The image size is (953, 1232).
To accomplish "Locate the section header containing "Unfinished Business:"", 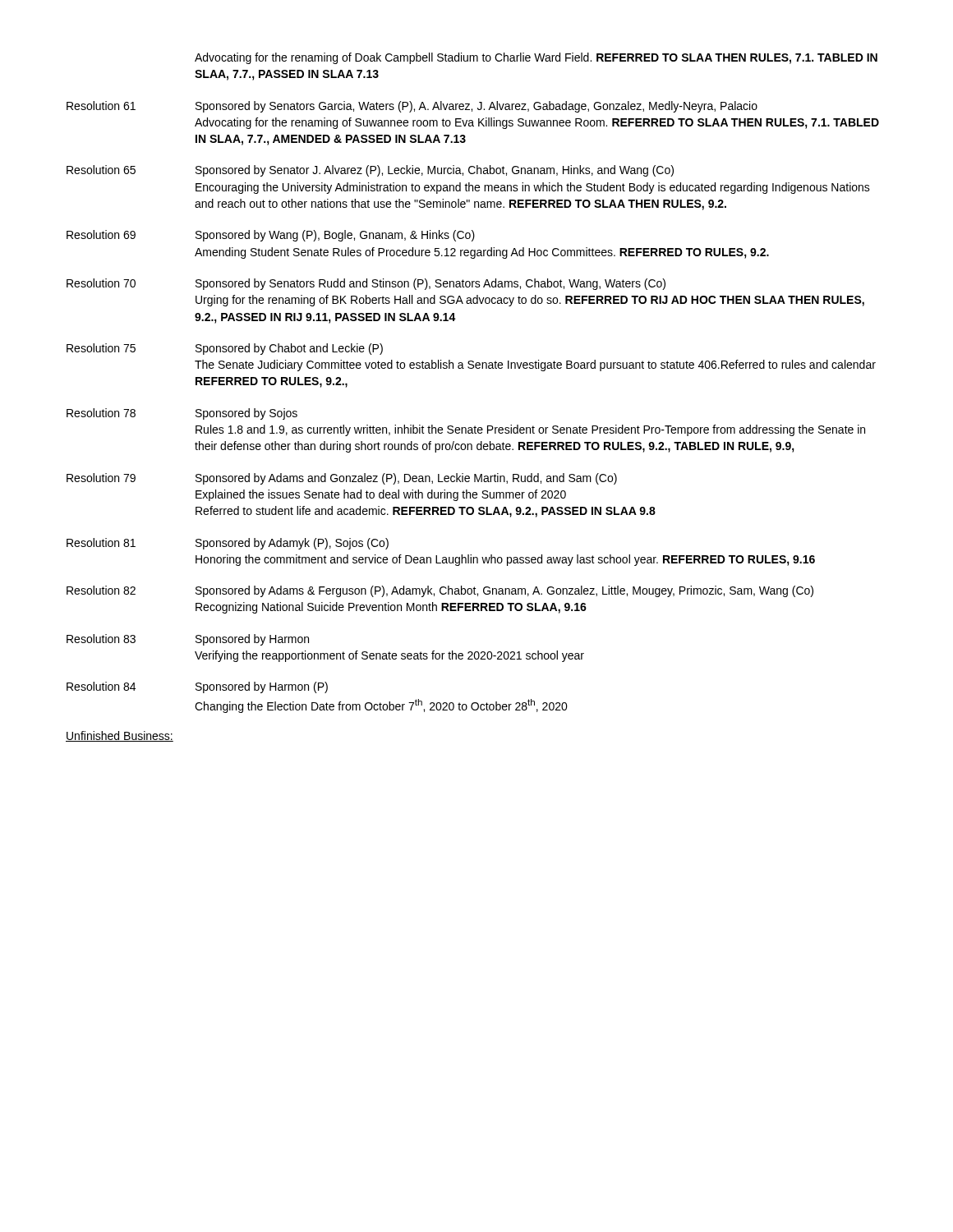I will [x=119, y=736].
